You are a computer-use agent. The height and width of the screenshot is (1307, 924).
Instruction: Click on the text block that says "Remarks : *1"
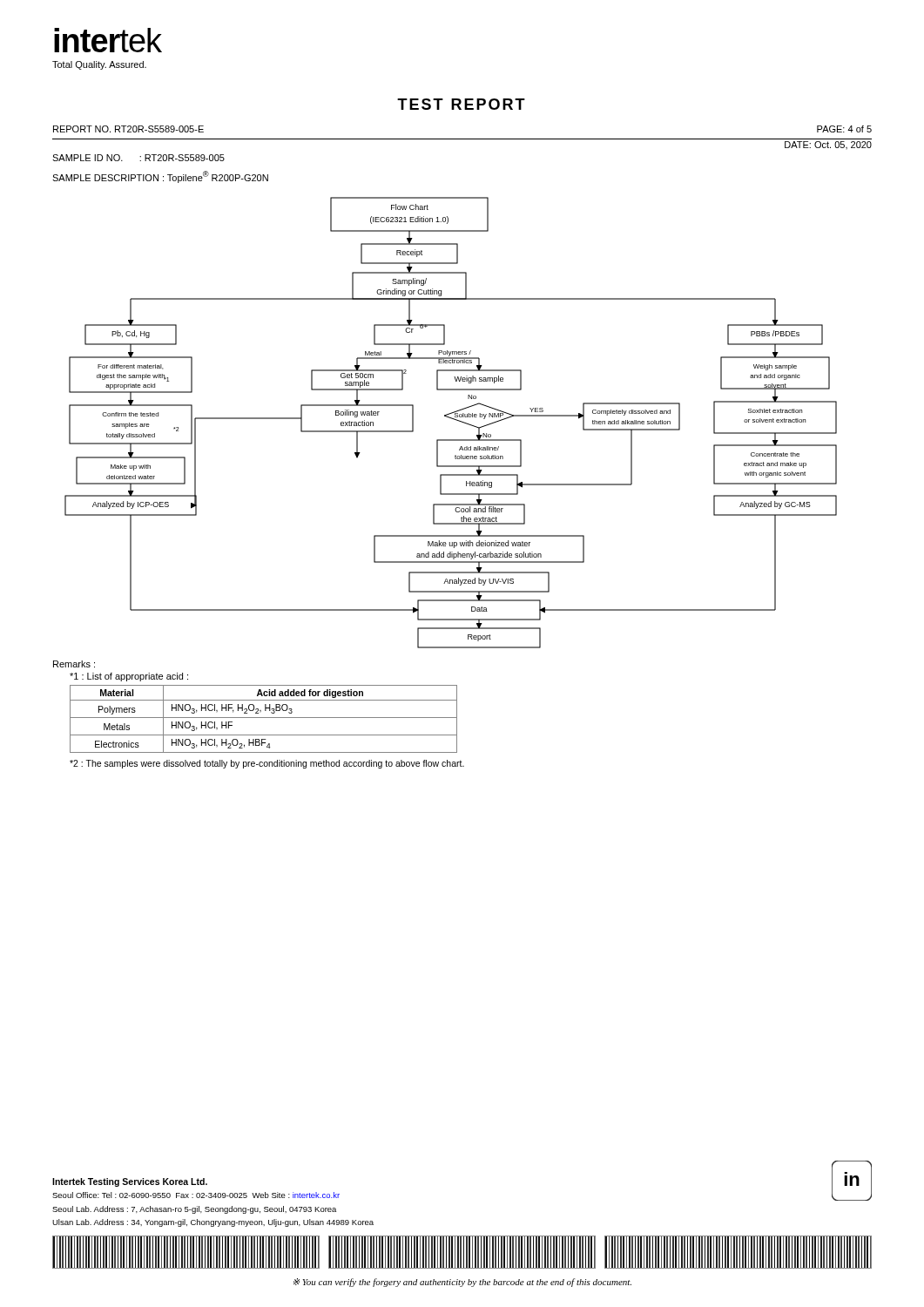click(x=462, y=714)
